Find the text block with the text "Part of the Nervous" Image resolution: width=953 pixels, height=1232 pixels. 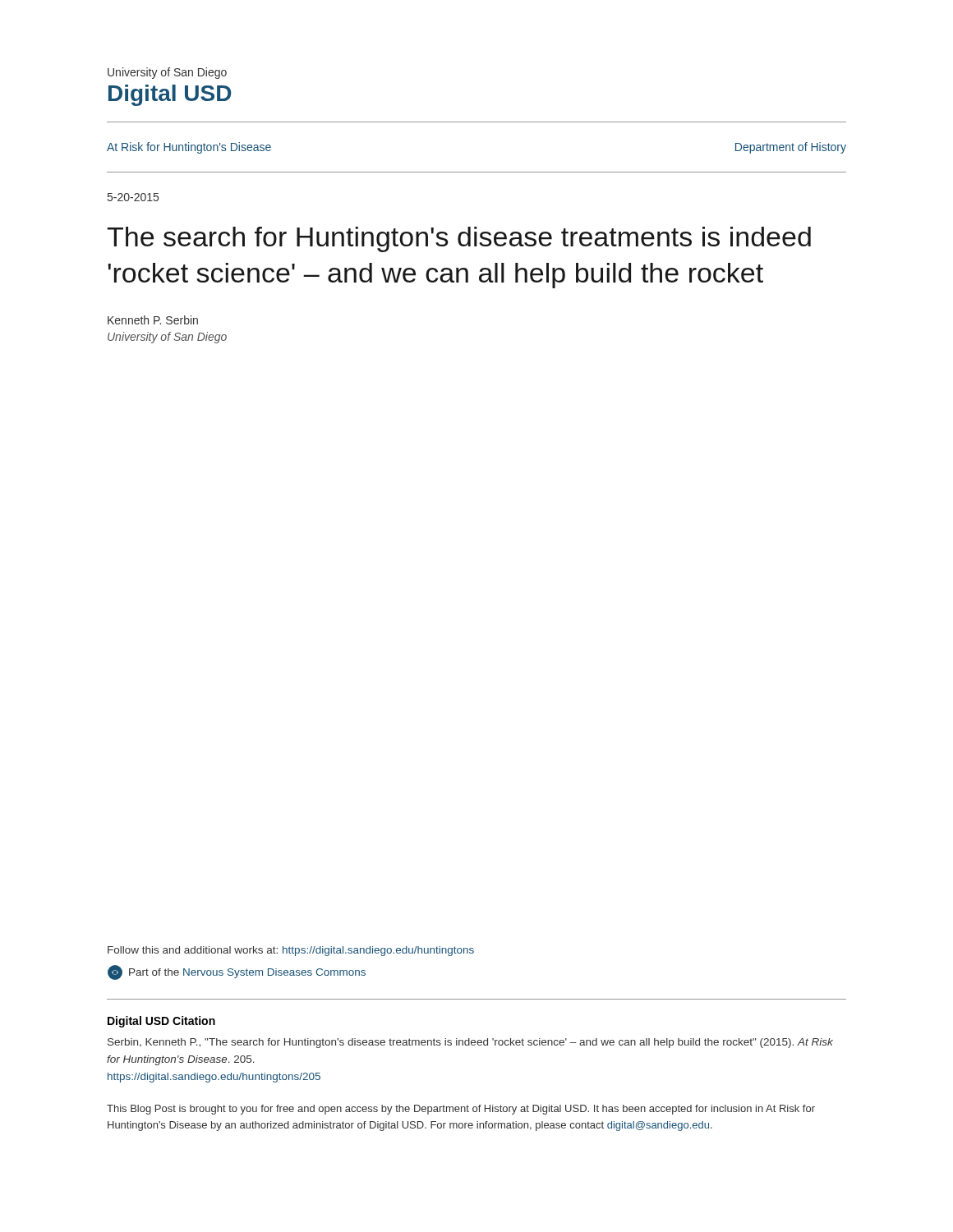[x=236, y=972]
